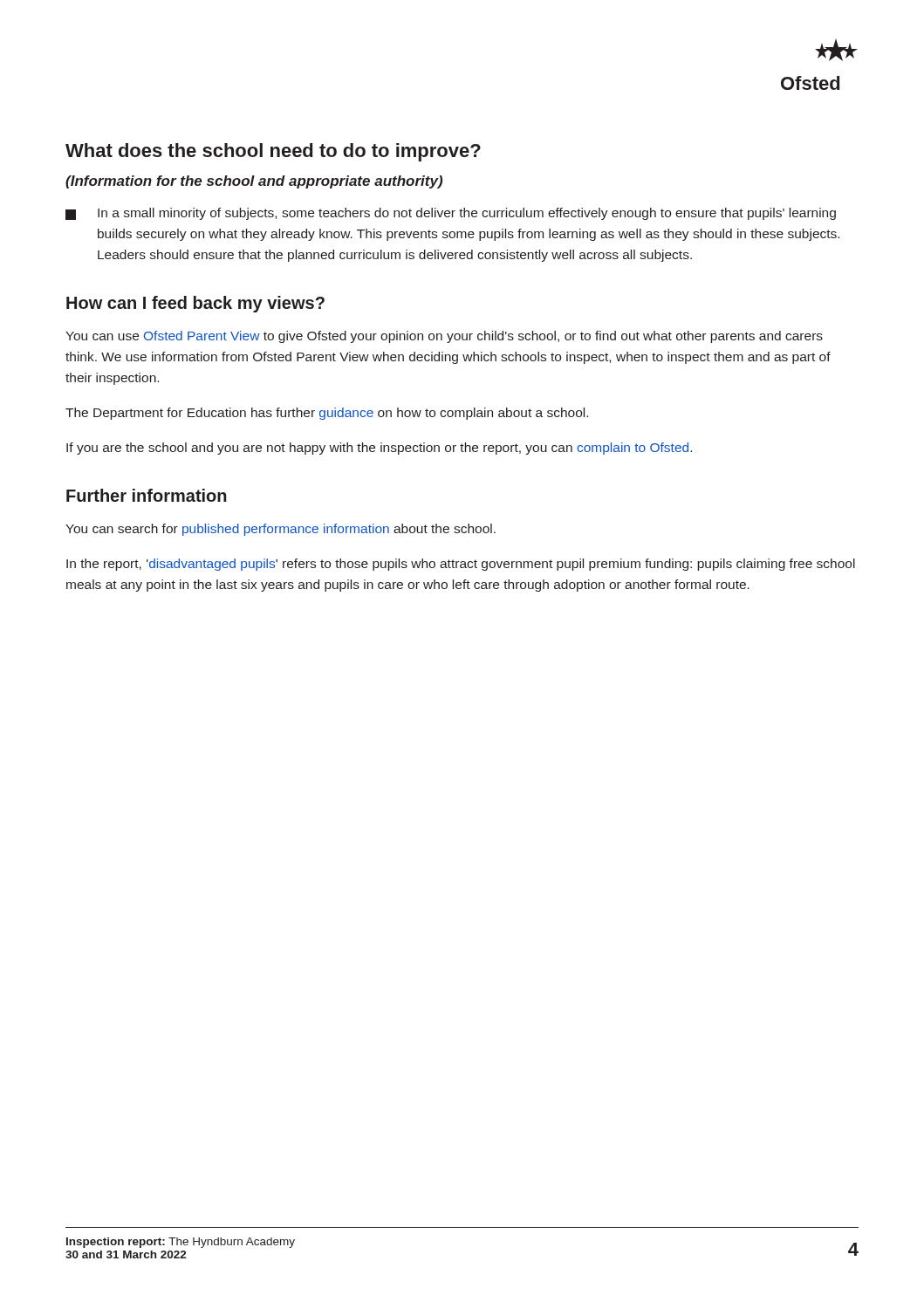Find the text block starting "You can use Ofsted Parent View to give"
Screen dimensions: 1309x924
(x=448, y=357)
